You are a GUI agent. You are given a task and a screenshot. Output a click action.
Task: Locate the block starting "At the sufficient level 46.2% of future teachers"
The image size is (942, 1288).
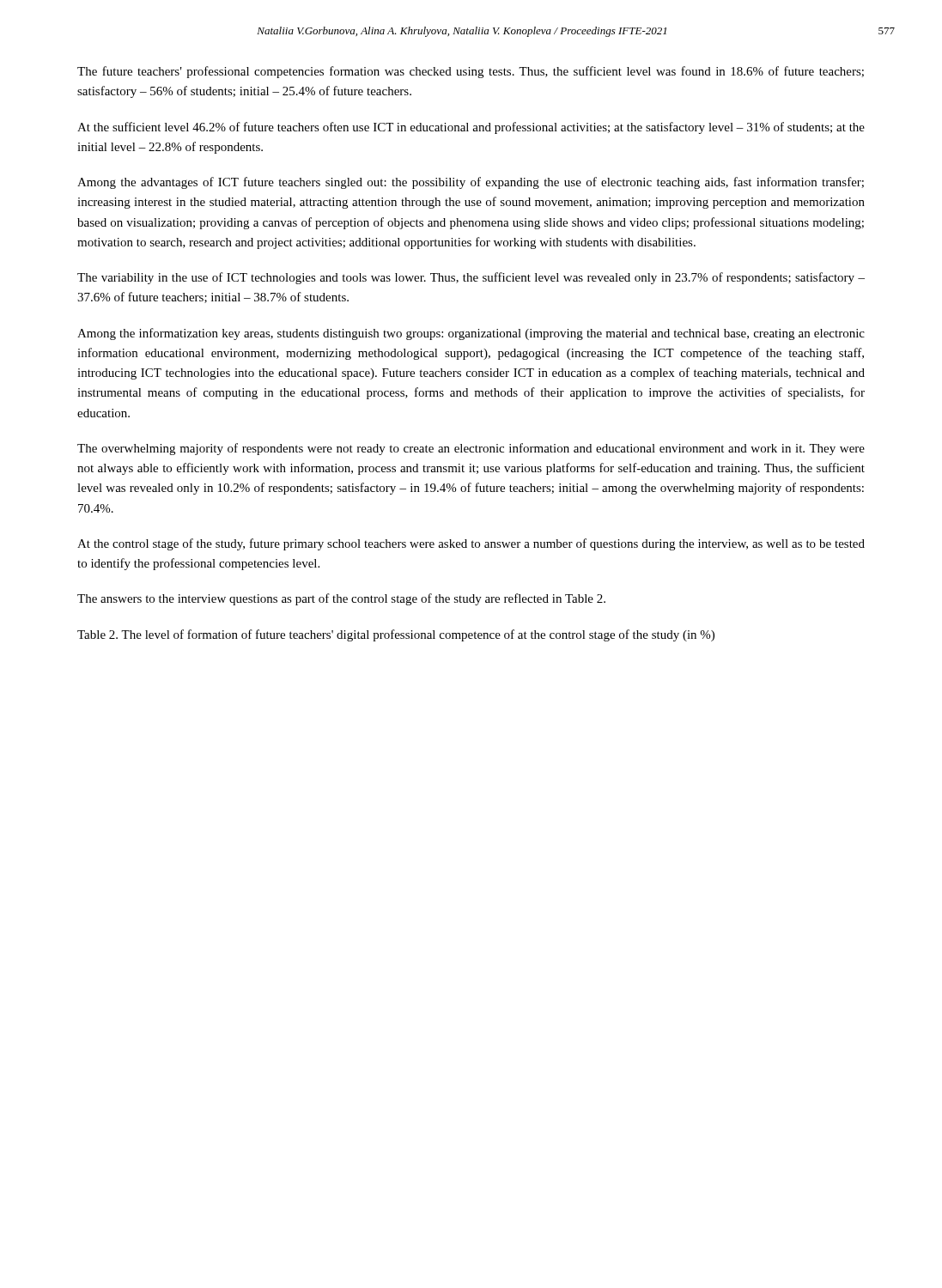(471, 137)
